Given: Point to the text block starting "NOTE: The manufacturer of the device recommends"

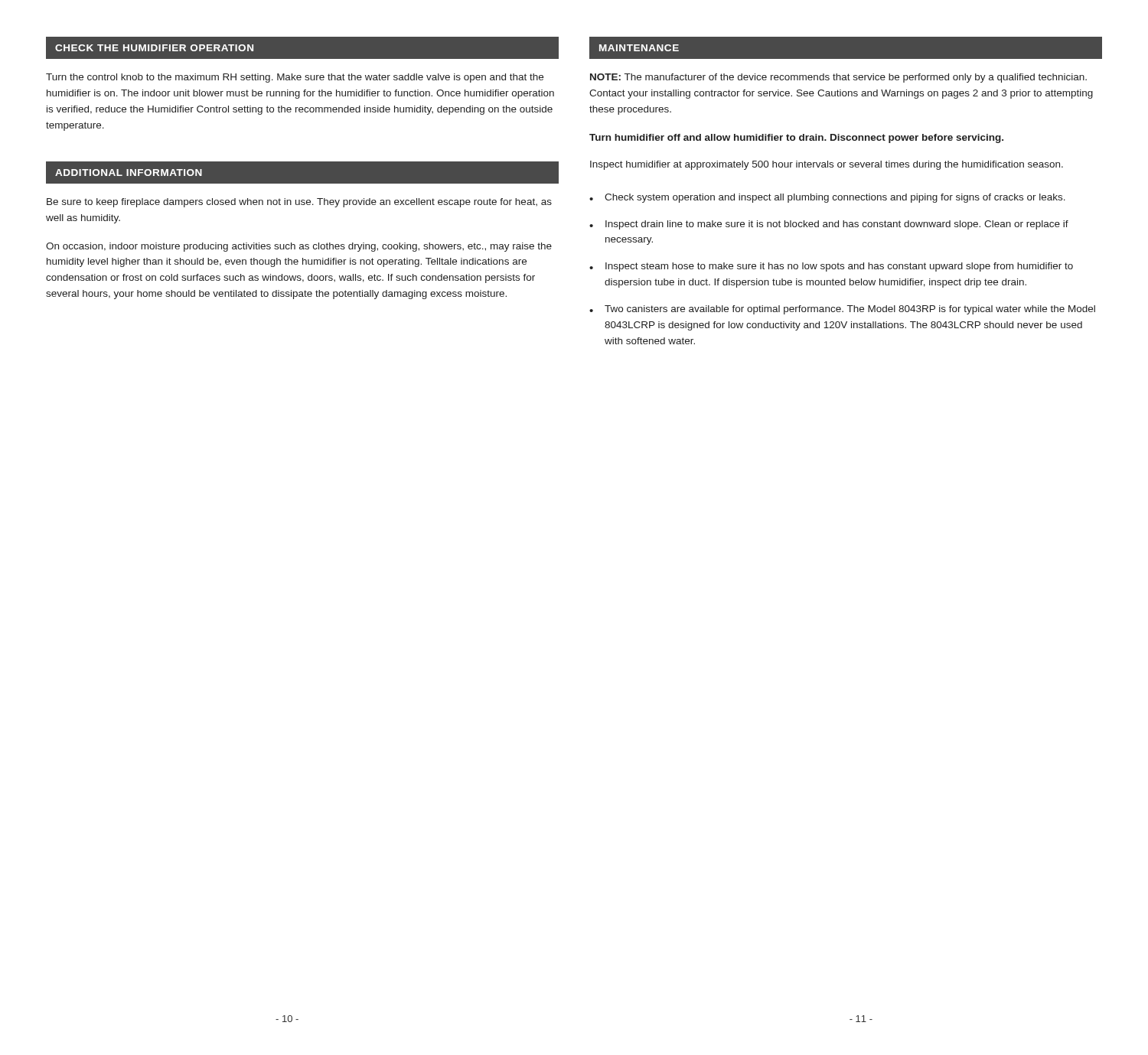Looking at the screenshot, I should click(x=841, y=93).
